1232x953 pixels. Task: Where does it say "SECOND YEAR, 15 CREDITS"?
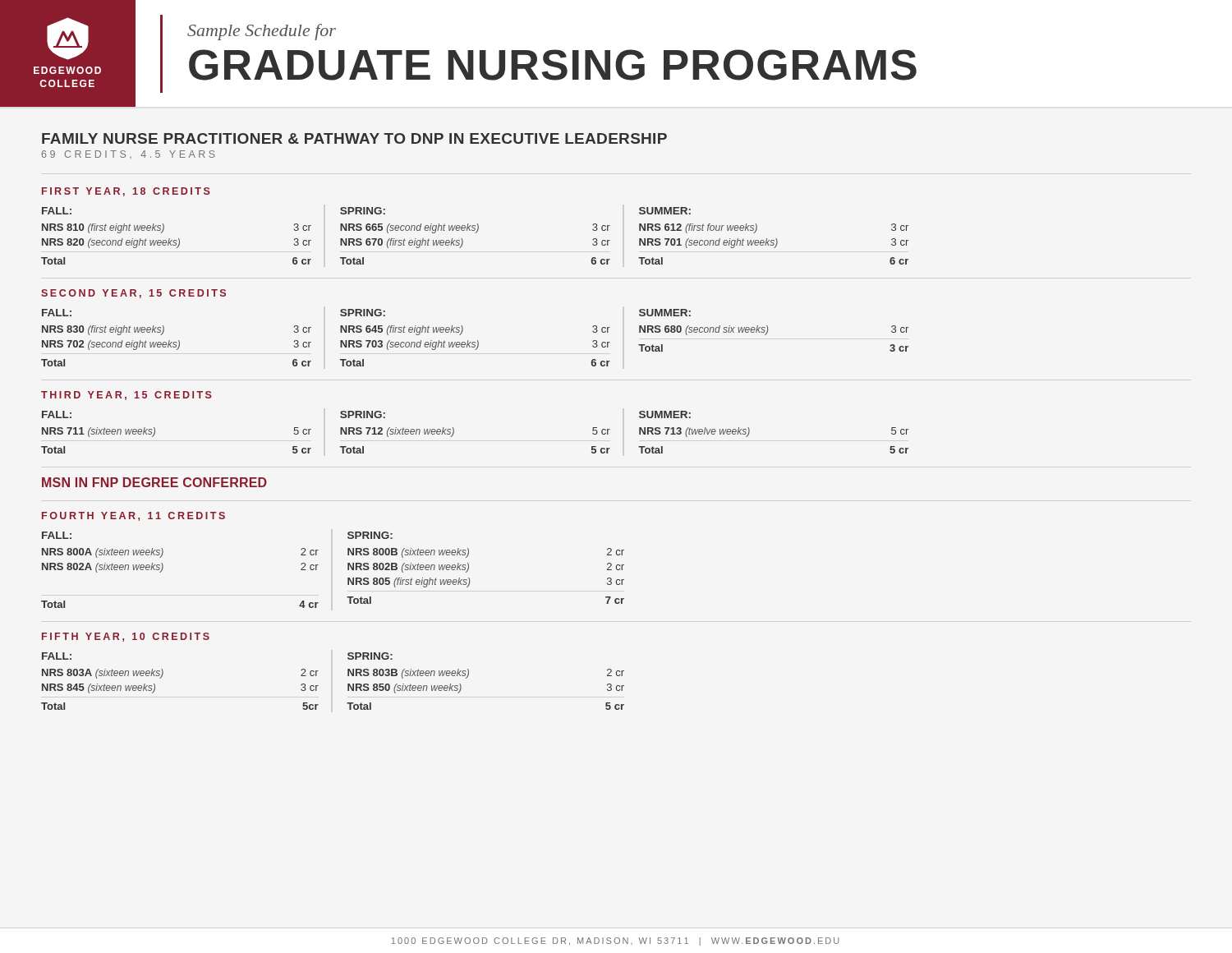point(135,293)
